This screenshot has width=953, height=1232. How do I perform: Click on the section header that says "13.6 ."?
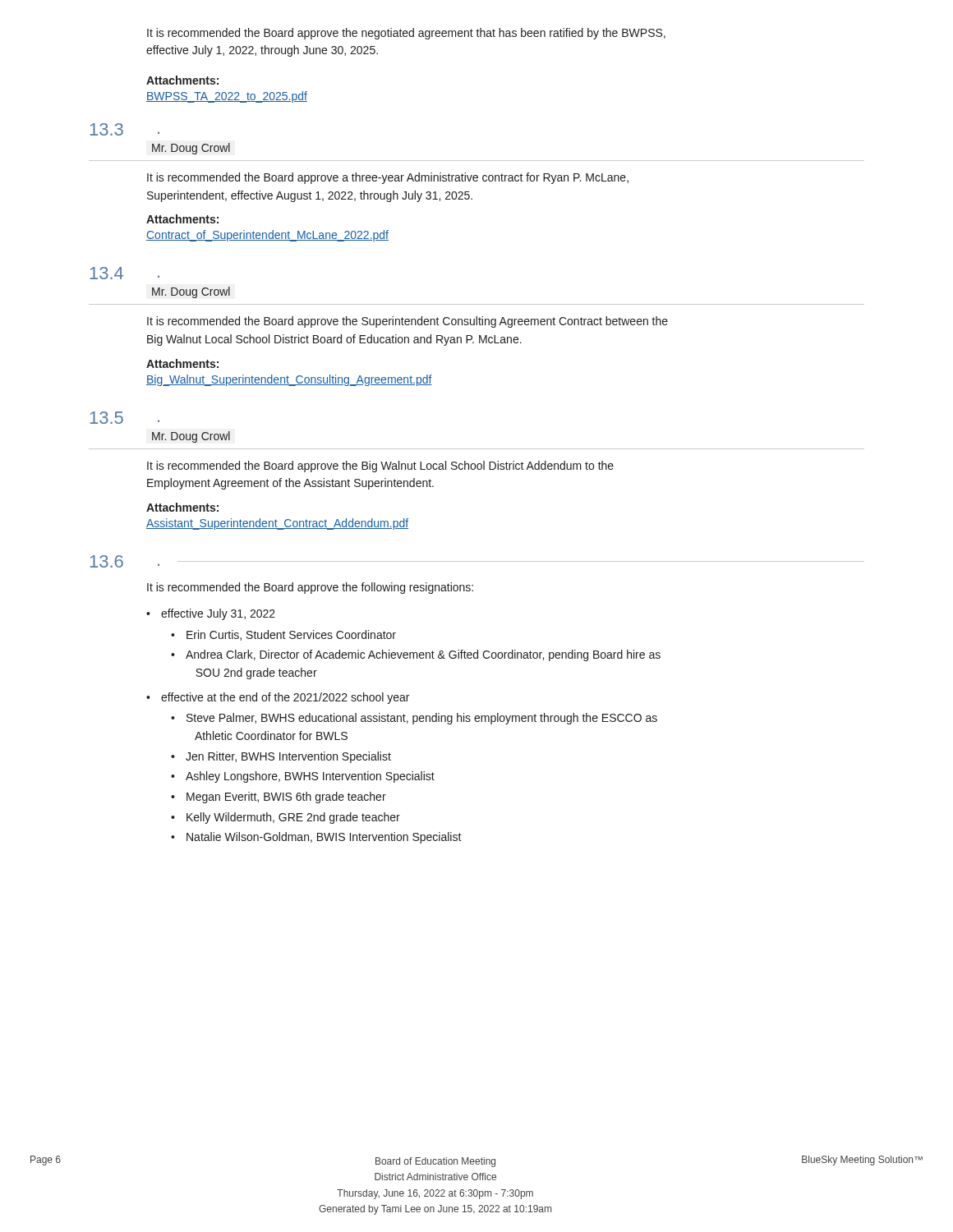(x=476, y=561)
